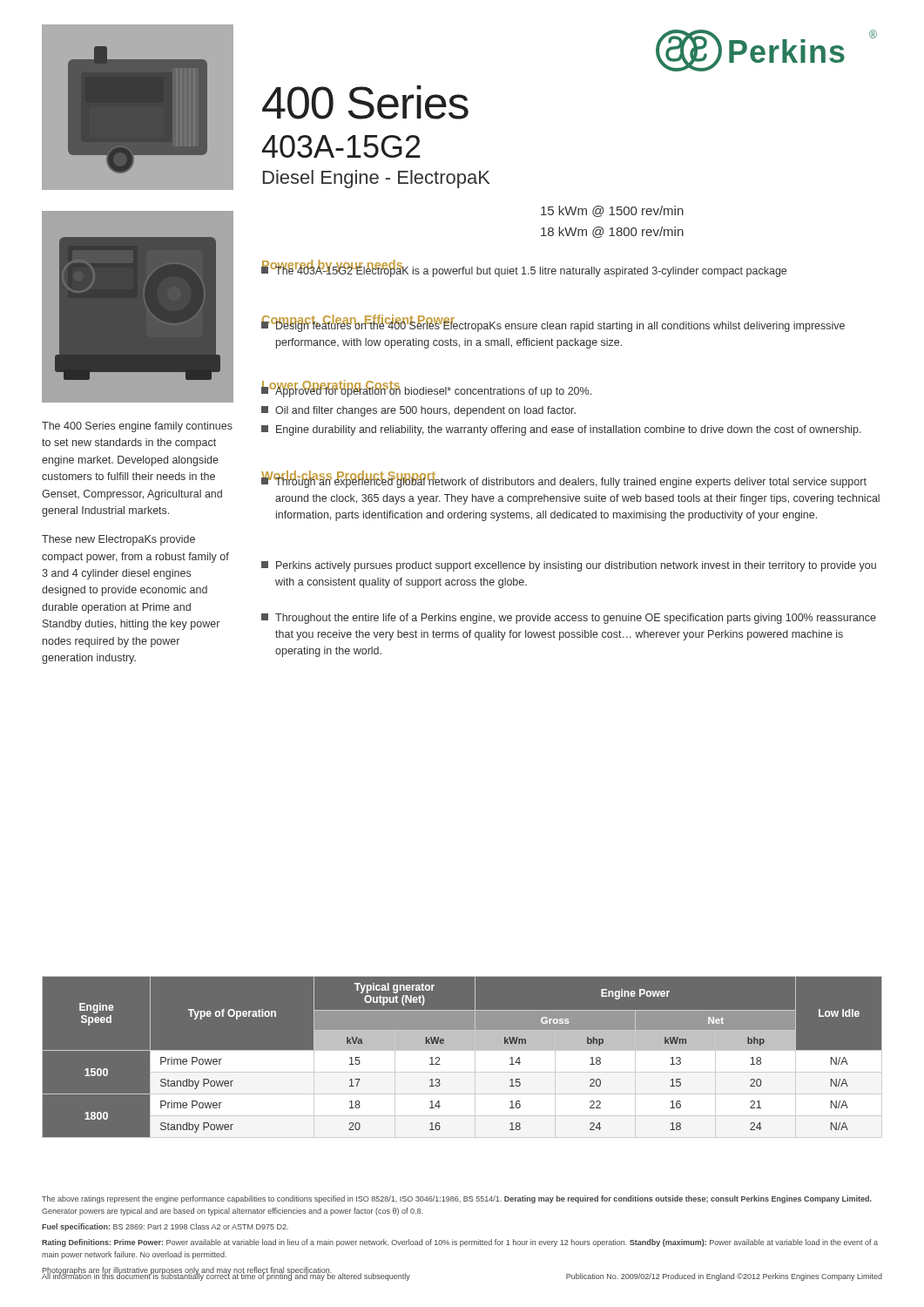This screenshot has width=924, height=1307.
Task: Find the section header that reads "World-class Product Support"
Action: point(349,476)
